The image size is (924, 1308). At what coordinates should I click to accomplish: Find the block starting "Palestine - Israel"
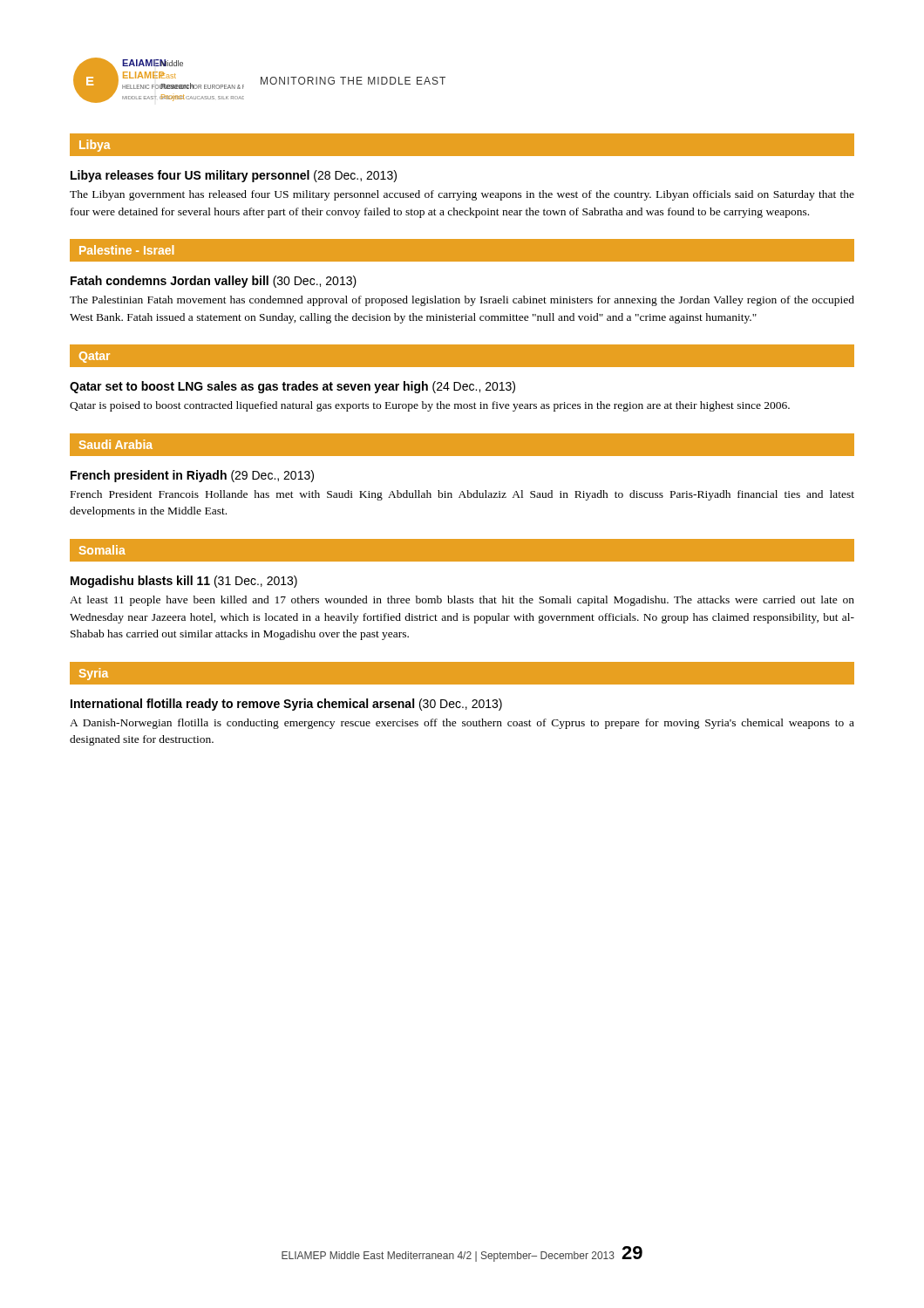pos(127,250)
